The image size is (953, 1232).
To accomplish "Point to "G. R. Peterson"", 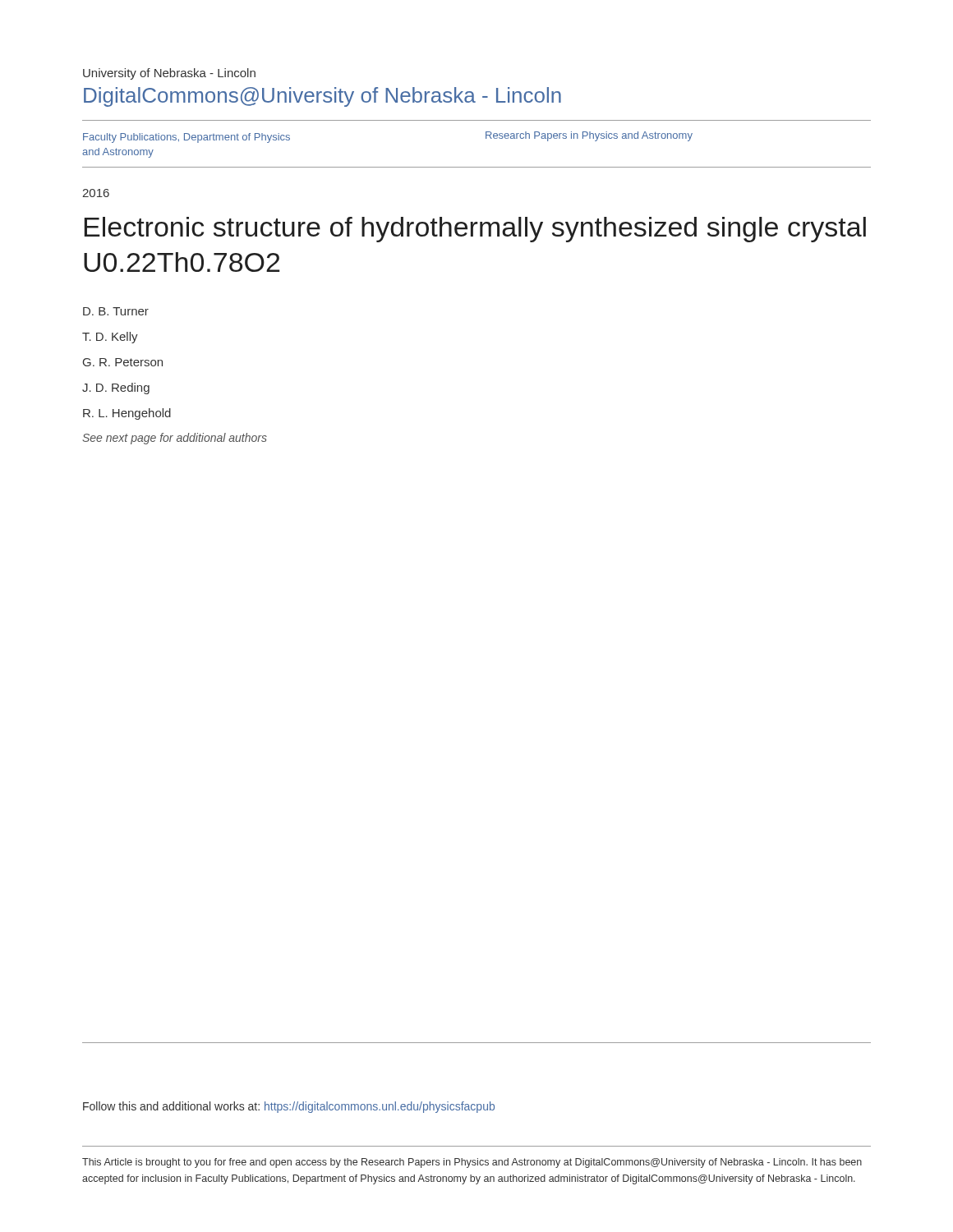I will 123,362.
